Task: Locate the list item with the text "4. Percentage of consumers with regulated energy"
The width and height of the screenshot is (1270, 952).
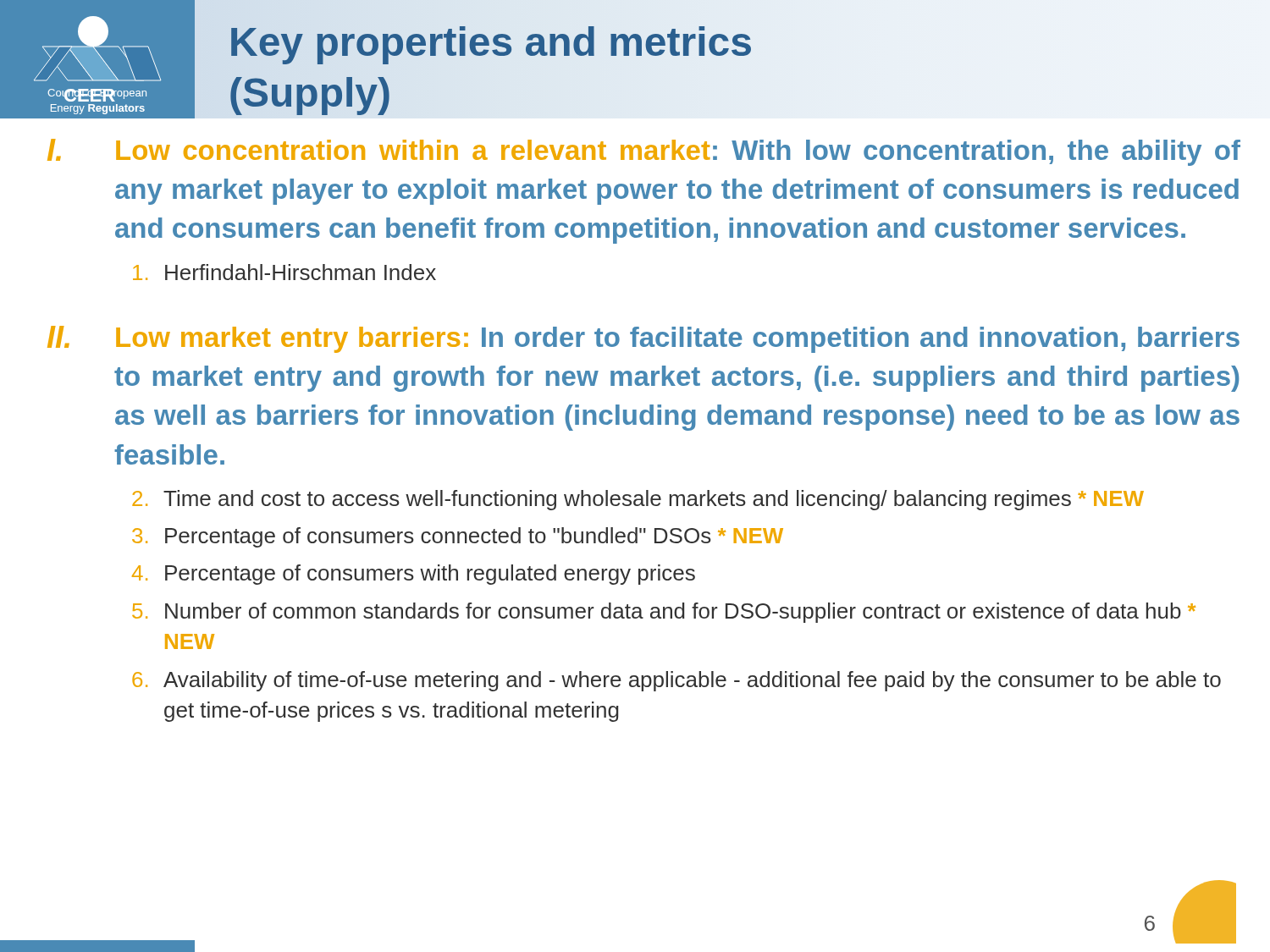Action: coord(686,573)
